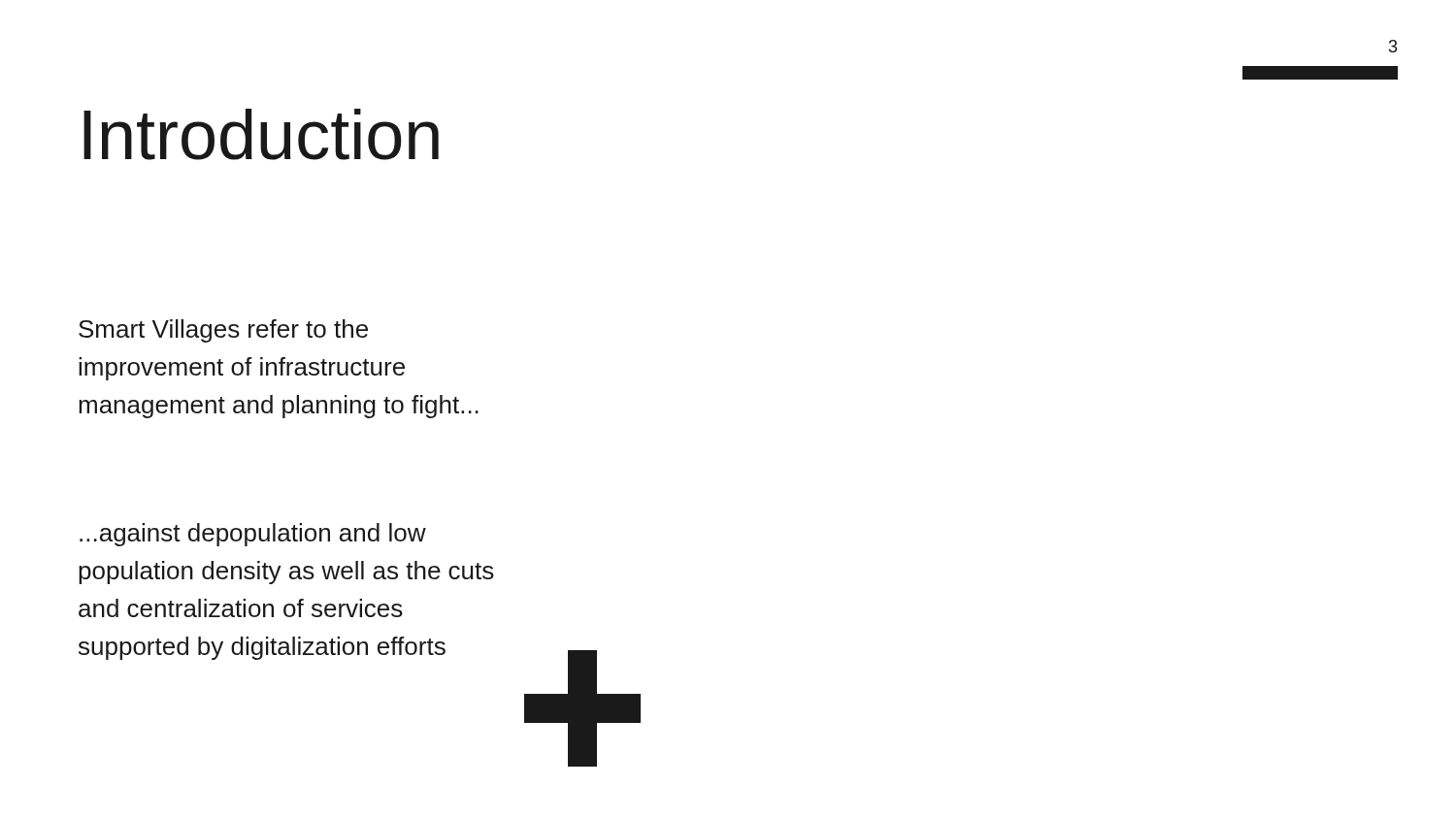Select the region starting "Smart Villages refer to the improvement"
1456x819 pixels.
(279, 367)
